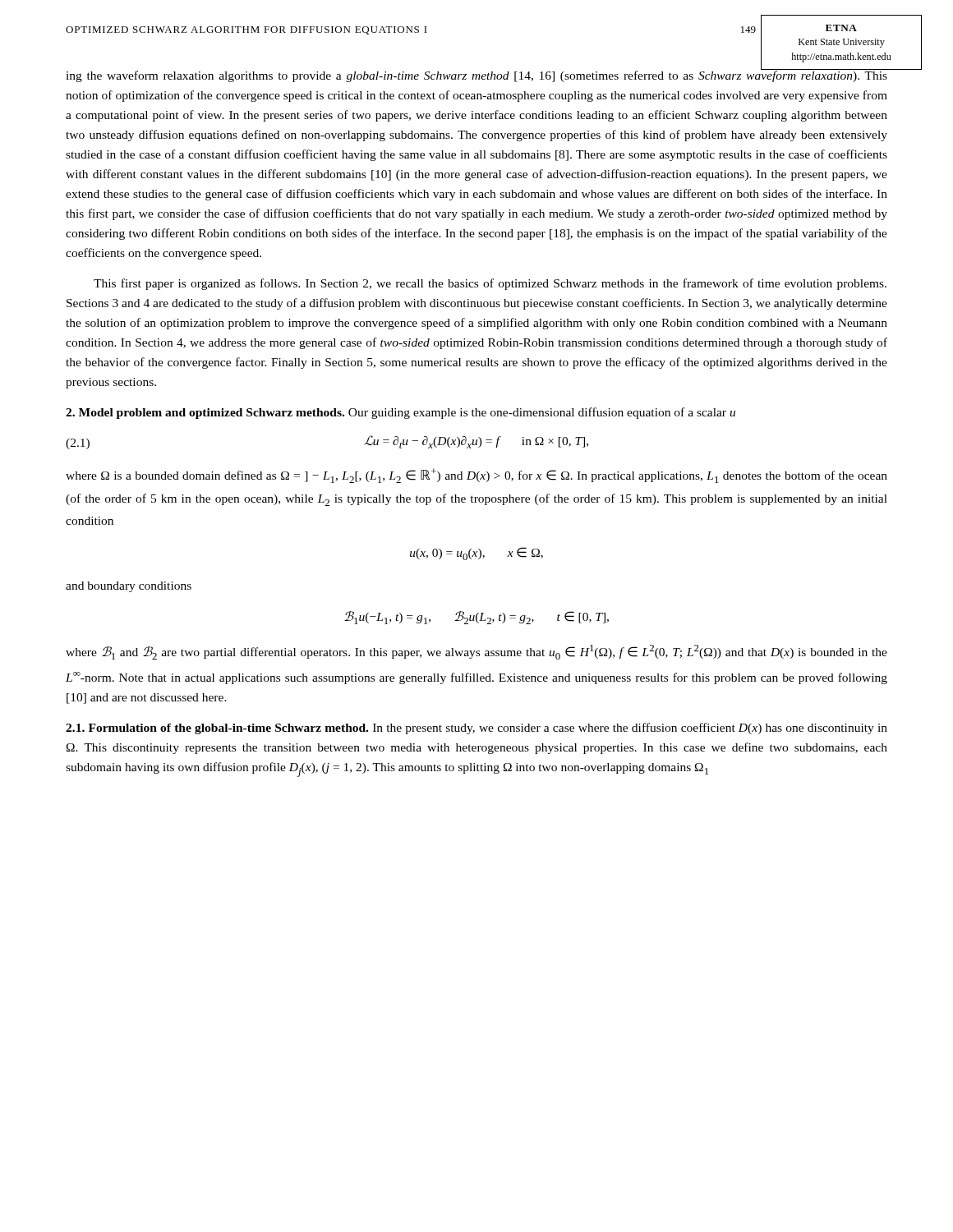Screen dimensions: 1232x953
Task: Locate the formula containing "ℬ1u(−L1, t) ="
Action: [x=476, y=618]
